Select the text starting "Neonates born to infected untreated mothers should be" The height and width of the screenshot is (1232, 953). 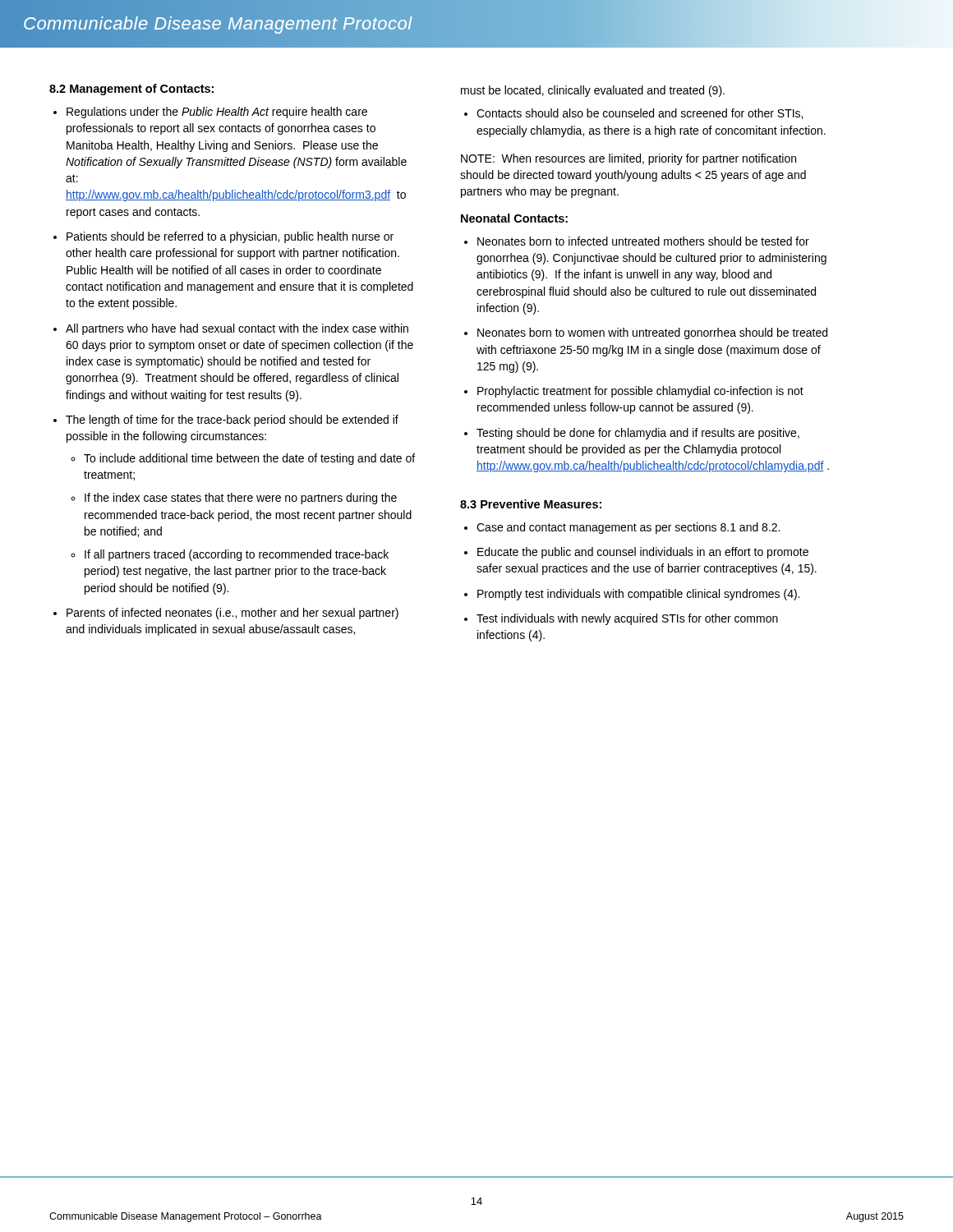652,275
